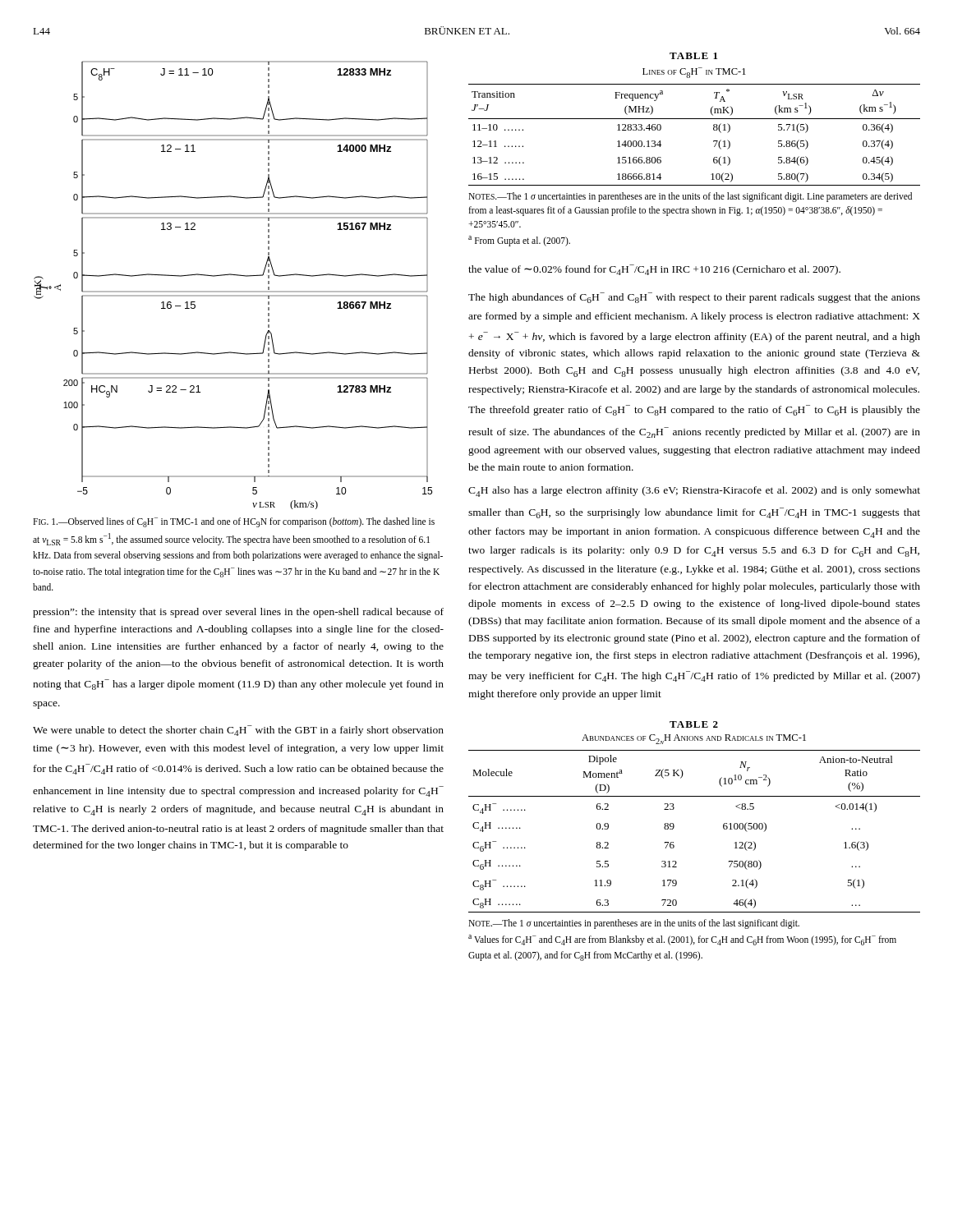Where does it say "Lines of C8H− in TMC-1"?
The image size is (953, 1232).
click(694, 71)
